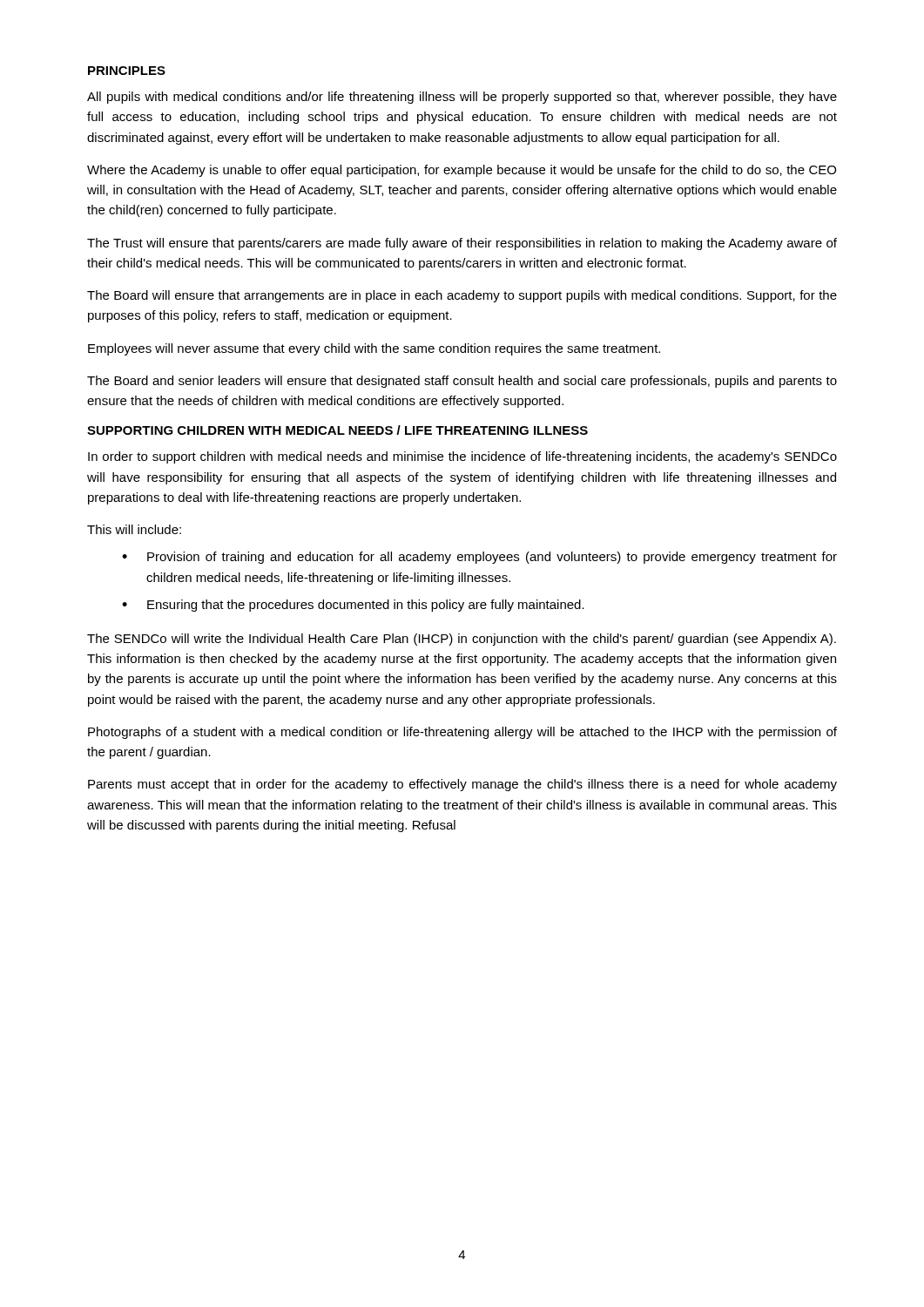Find the list item with the text "• Provision of training and education"
The image size is (924, 1307).
point(479,567)
